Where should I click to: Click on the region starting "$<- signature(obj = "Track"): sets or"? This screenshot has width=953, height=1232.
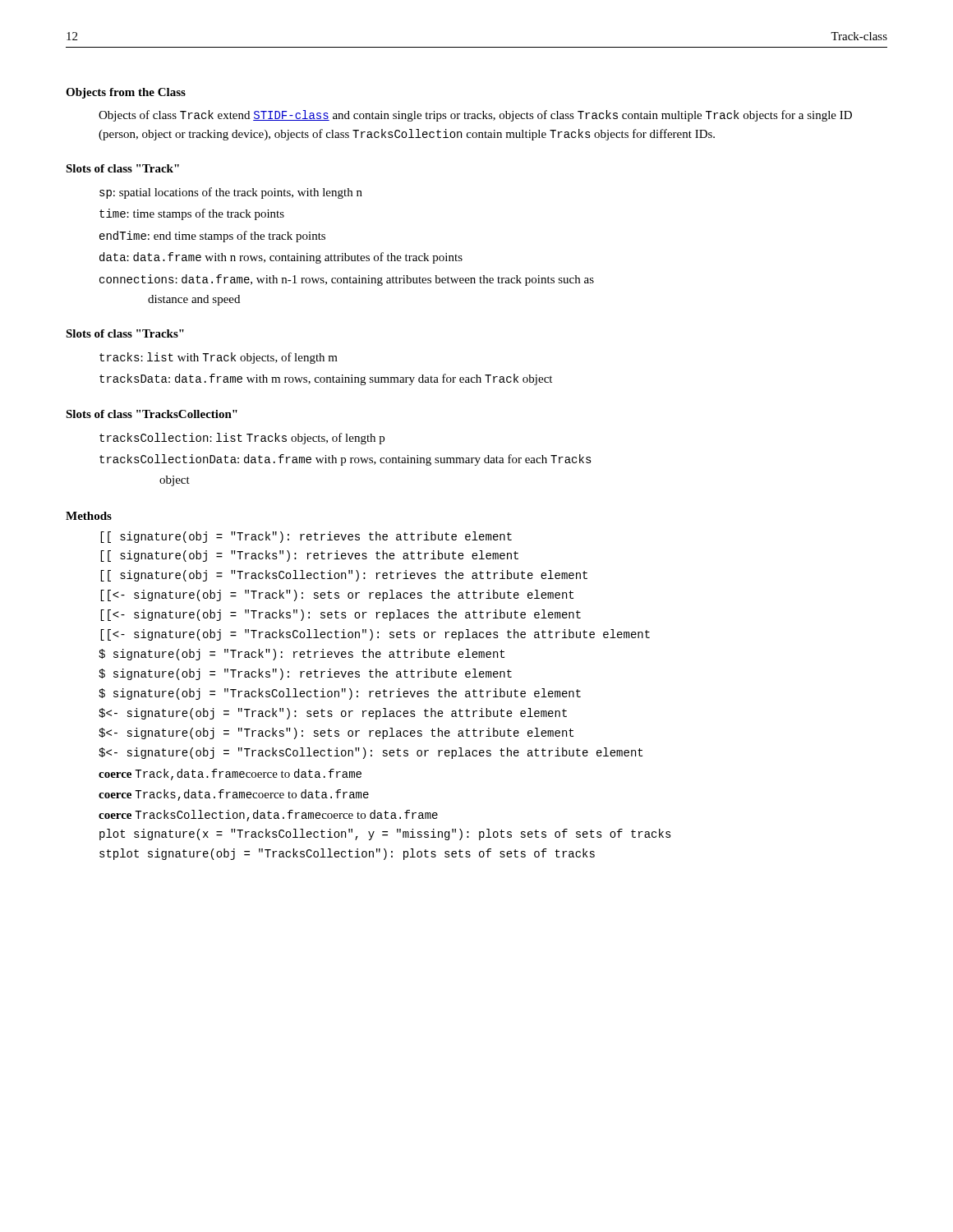click(x=333, y=714)
